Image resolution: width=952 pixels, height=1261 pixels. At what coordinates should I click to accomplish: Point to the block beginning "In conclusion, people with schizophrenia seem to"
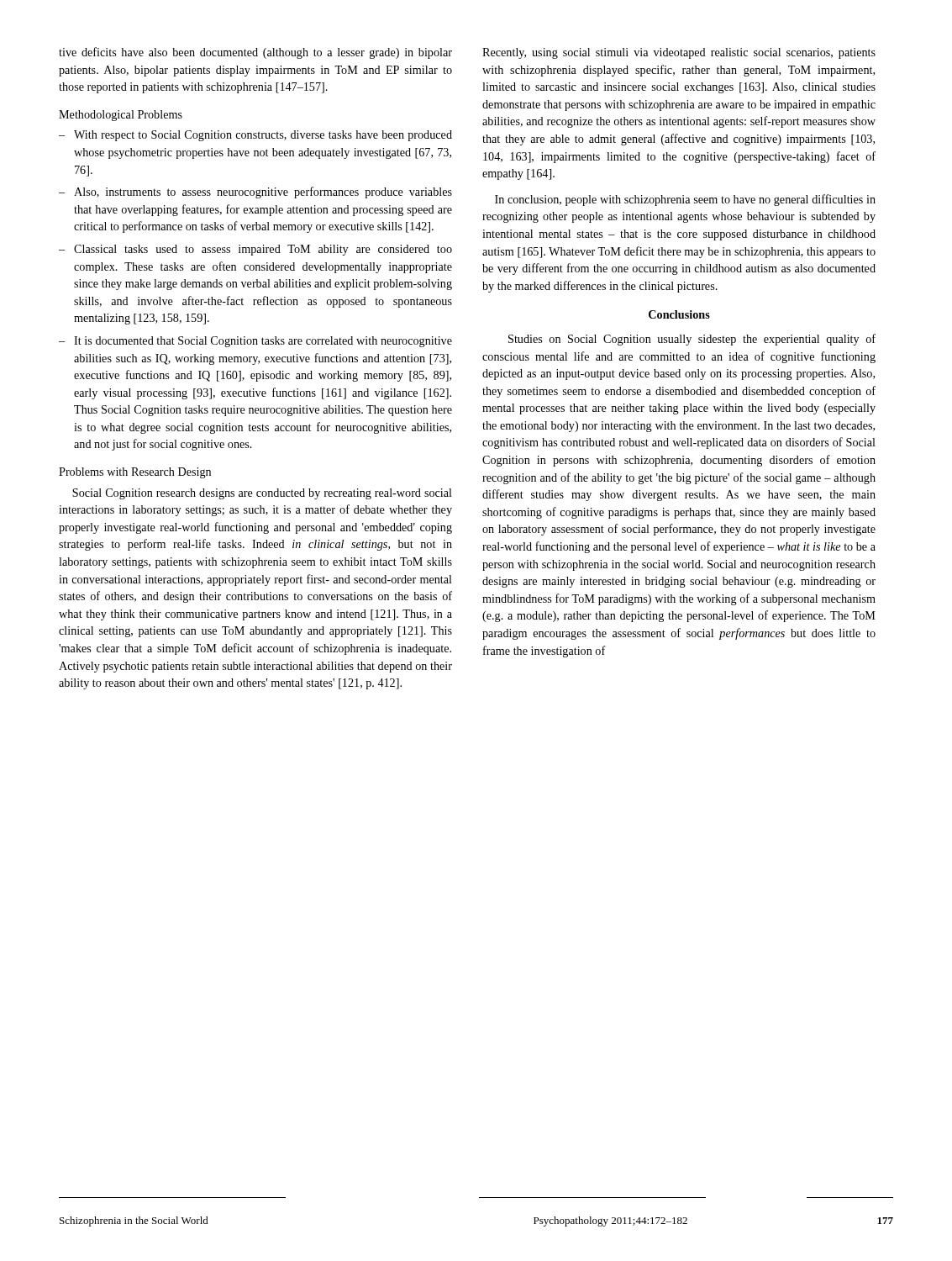pos(679,242)
